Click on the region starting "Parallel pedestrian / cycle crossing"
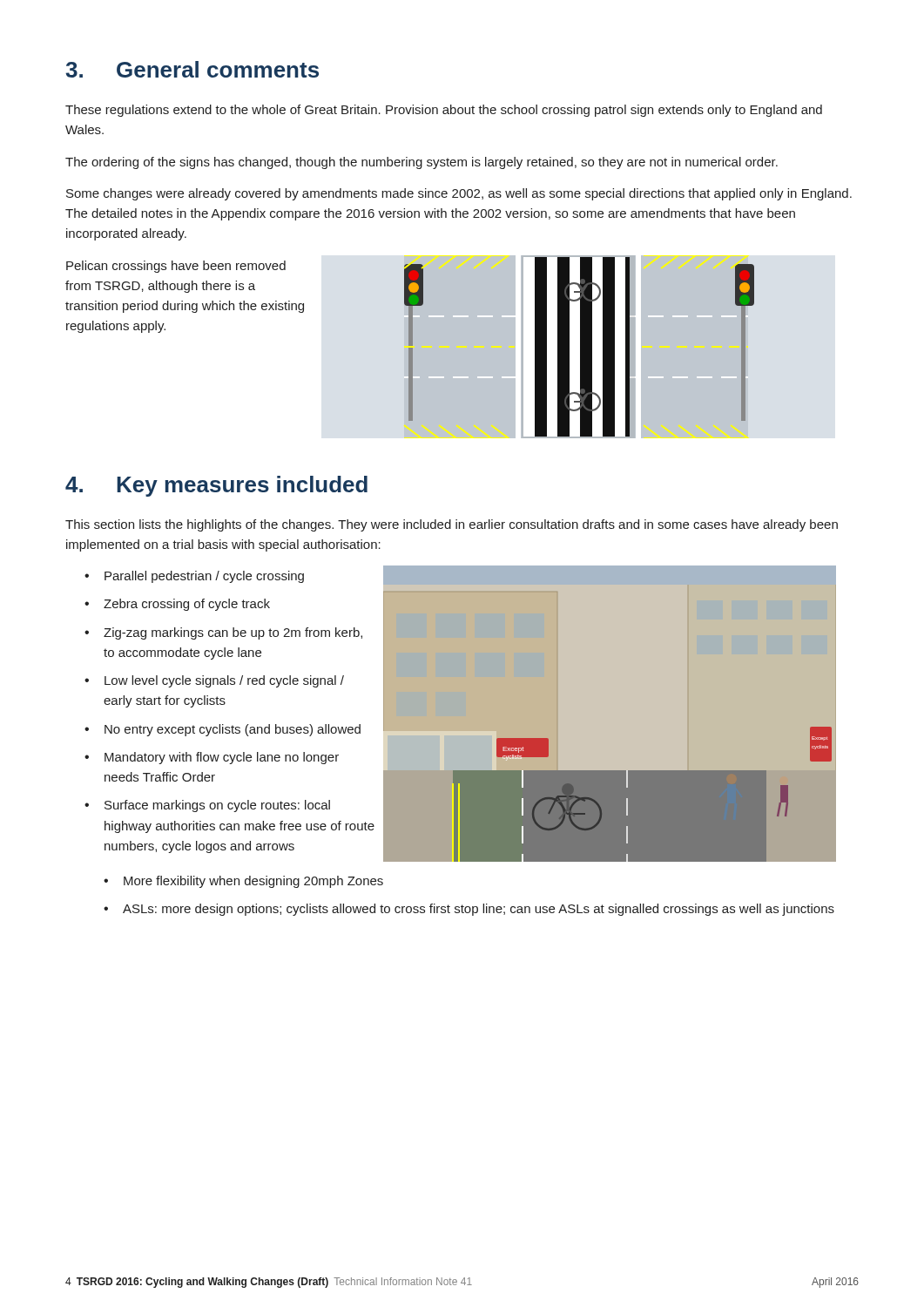924x1307 pixels. click(229, 576)
